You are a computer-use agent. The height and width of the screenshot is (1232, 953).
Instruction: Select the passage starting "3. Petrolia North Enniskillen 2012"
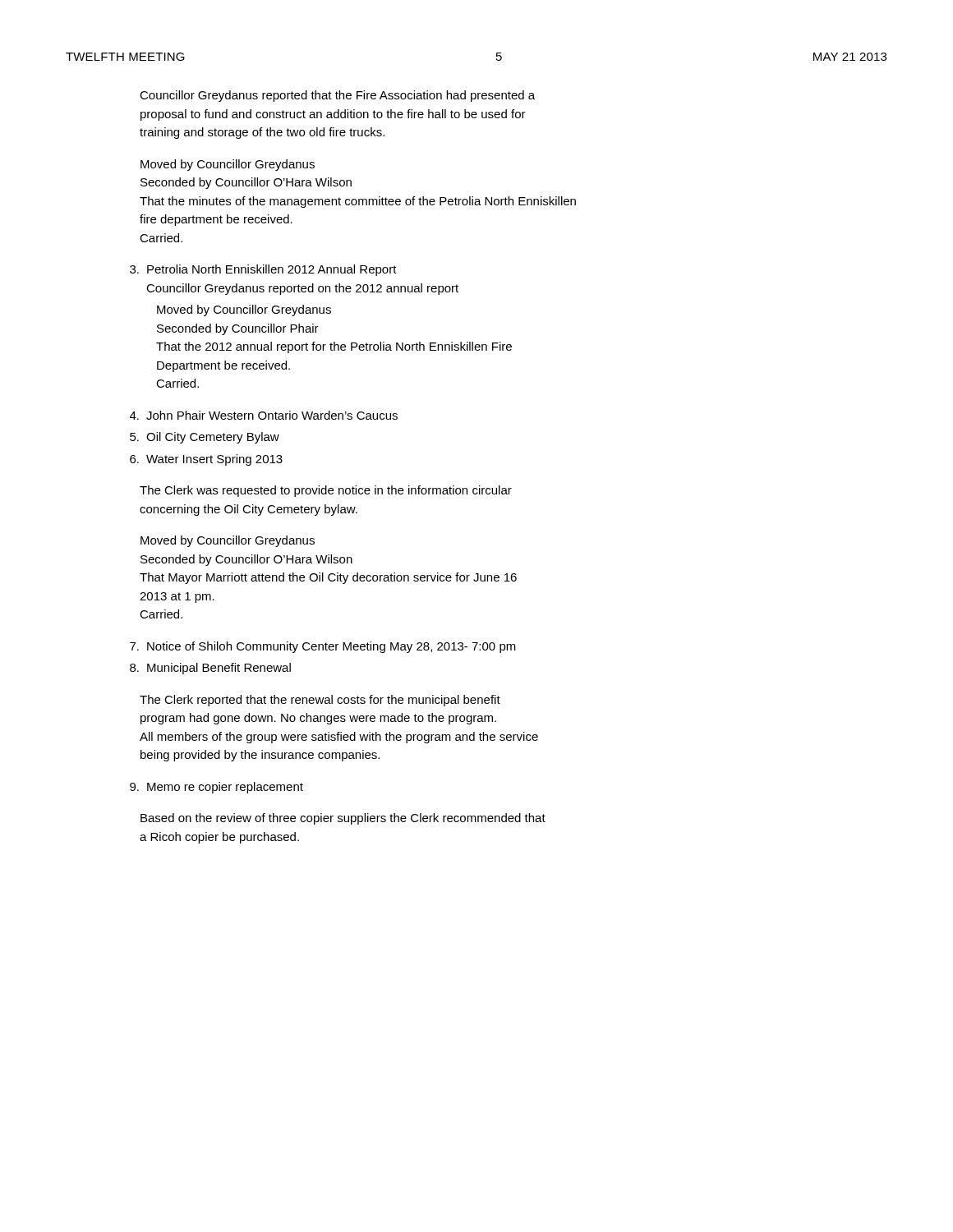[x=287, y=279]
